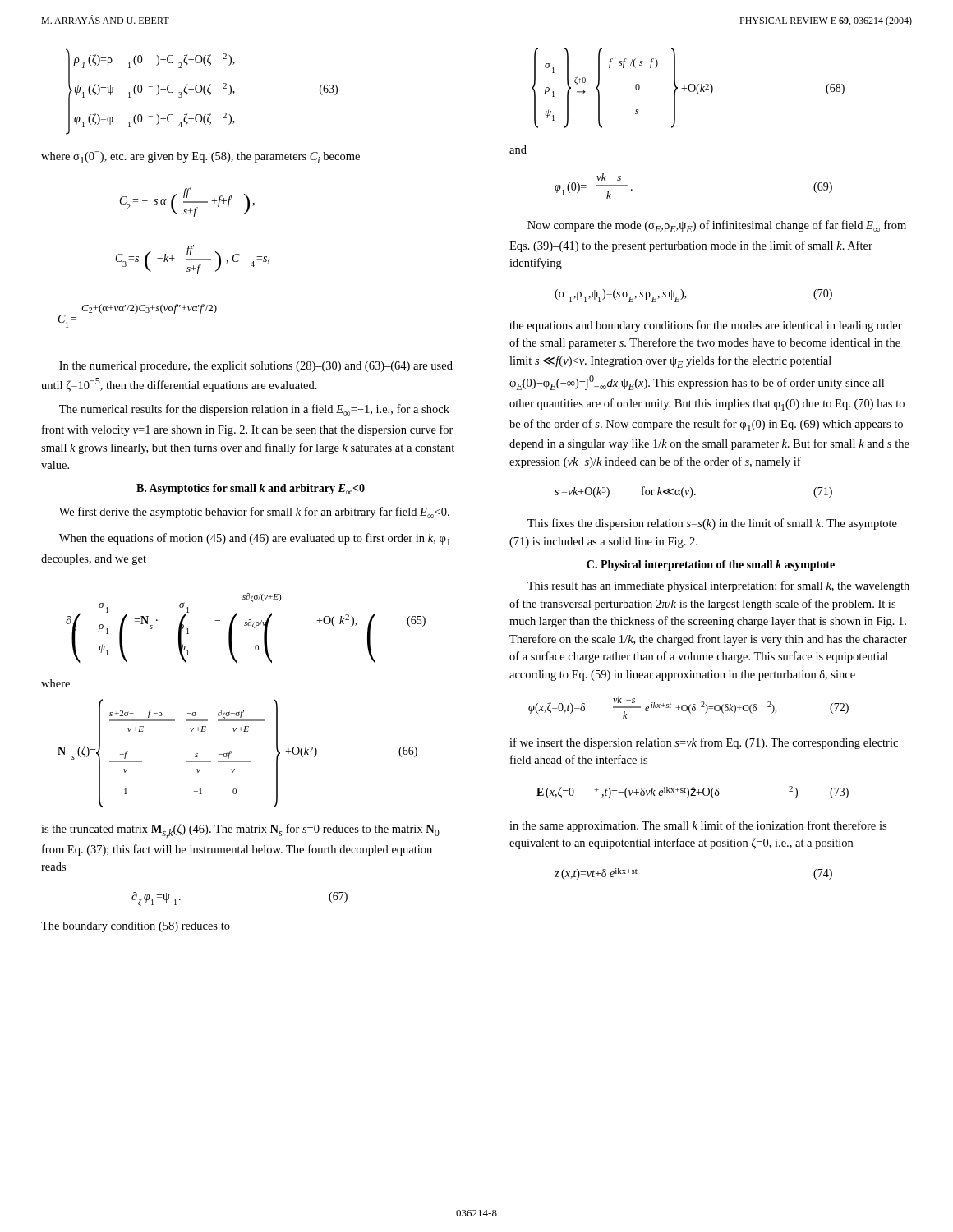
Task: Locate the formula containing "(σ 1 ,ρ 1 ,ψ 1"
Action: click(617, 296)
